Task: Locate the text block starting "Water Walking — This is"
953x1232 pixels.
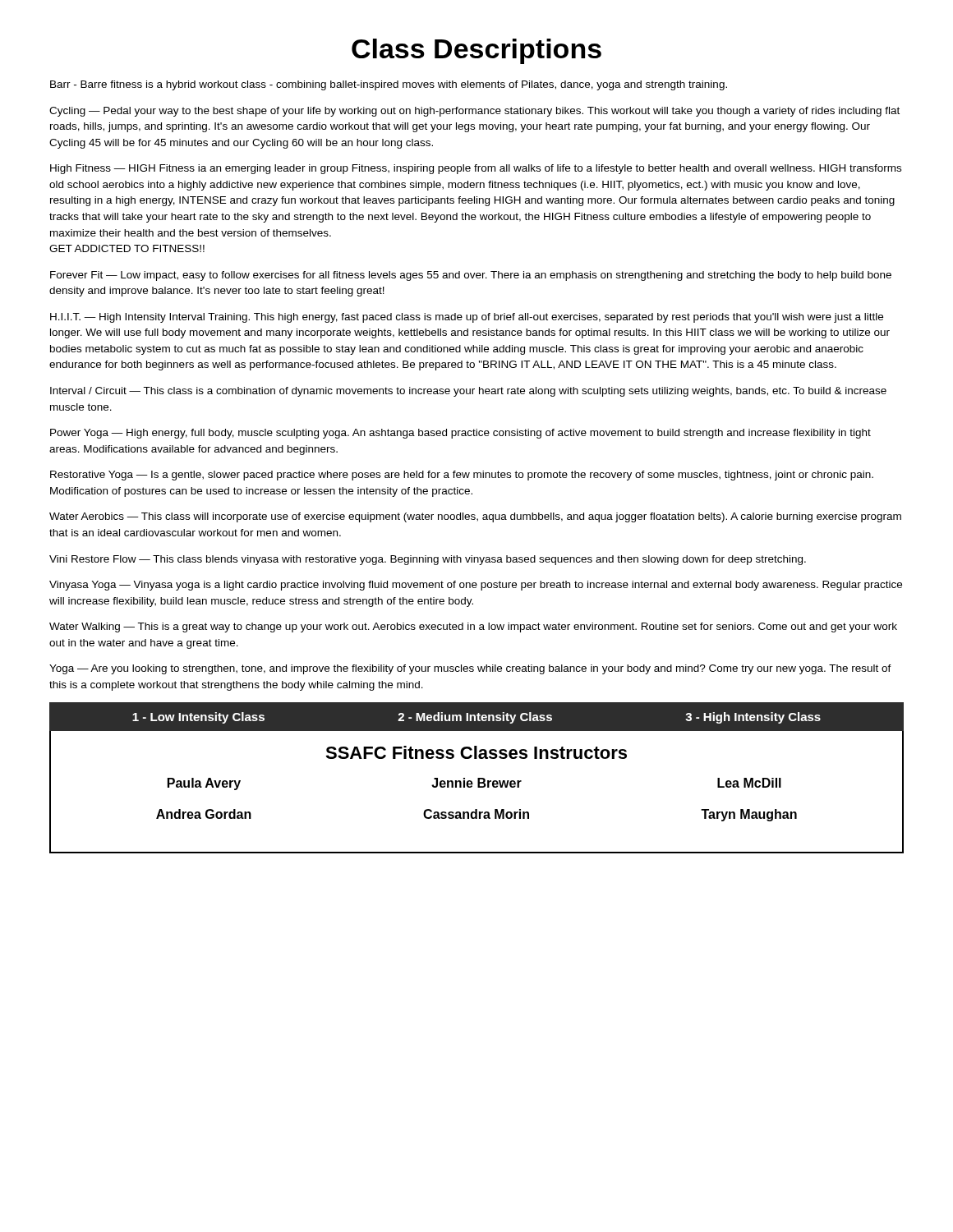Action: point(473,634)
